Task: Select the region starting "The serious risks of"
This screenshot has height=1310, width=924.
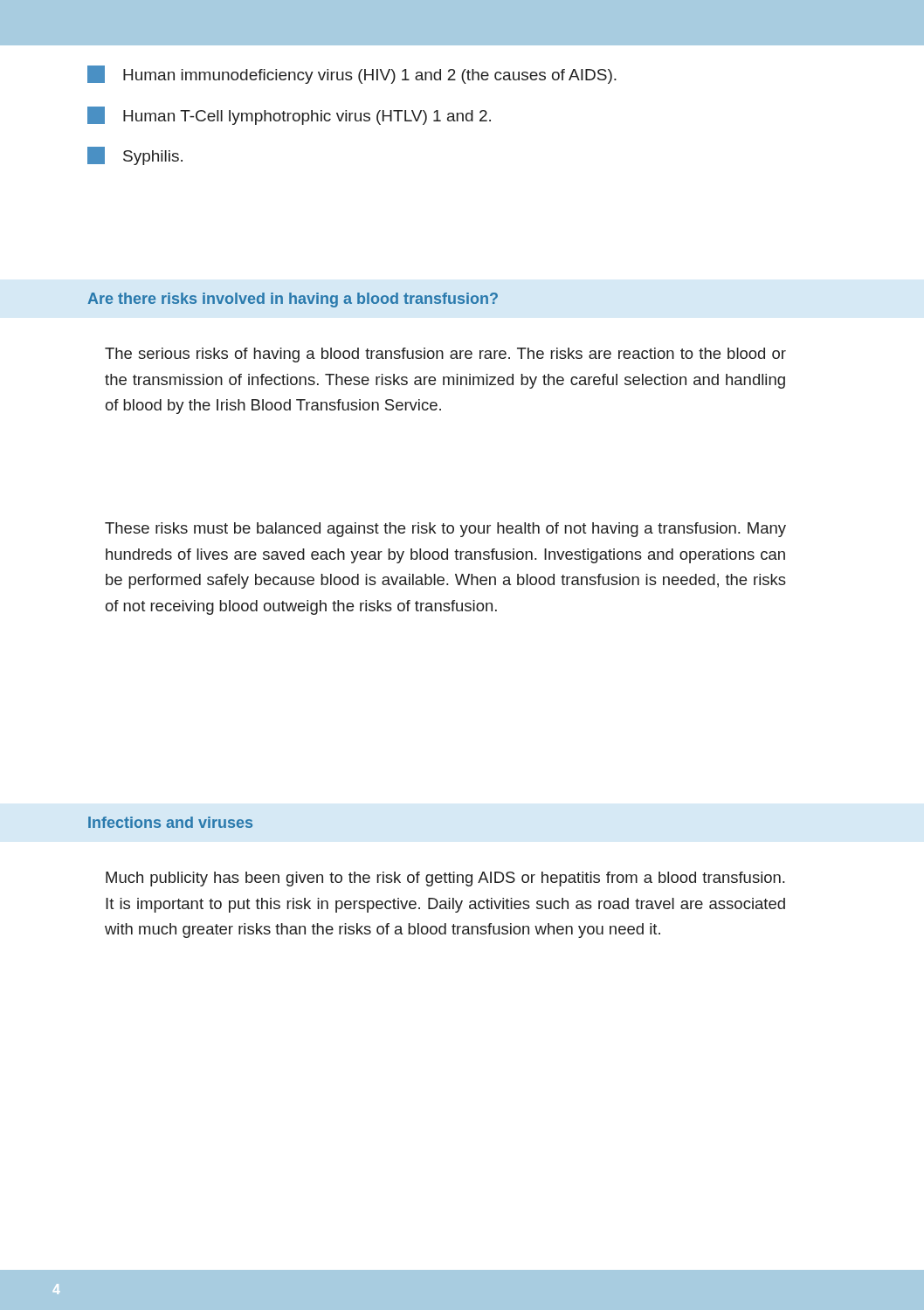Action: [445, 379]
